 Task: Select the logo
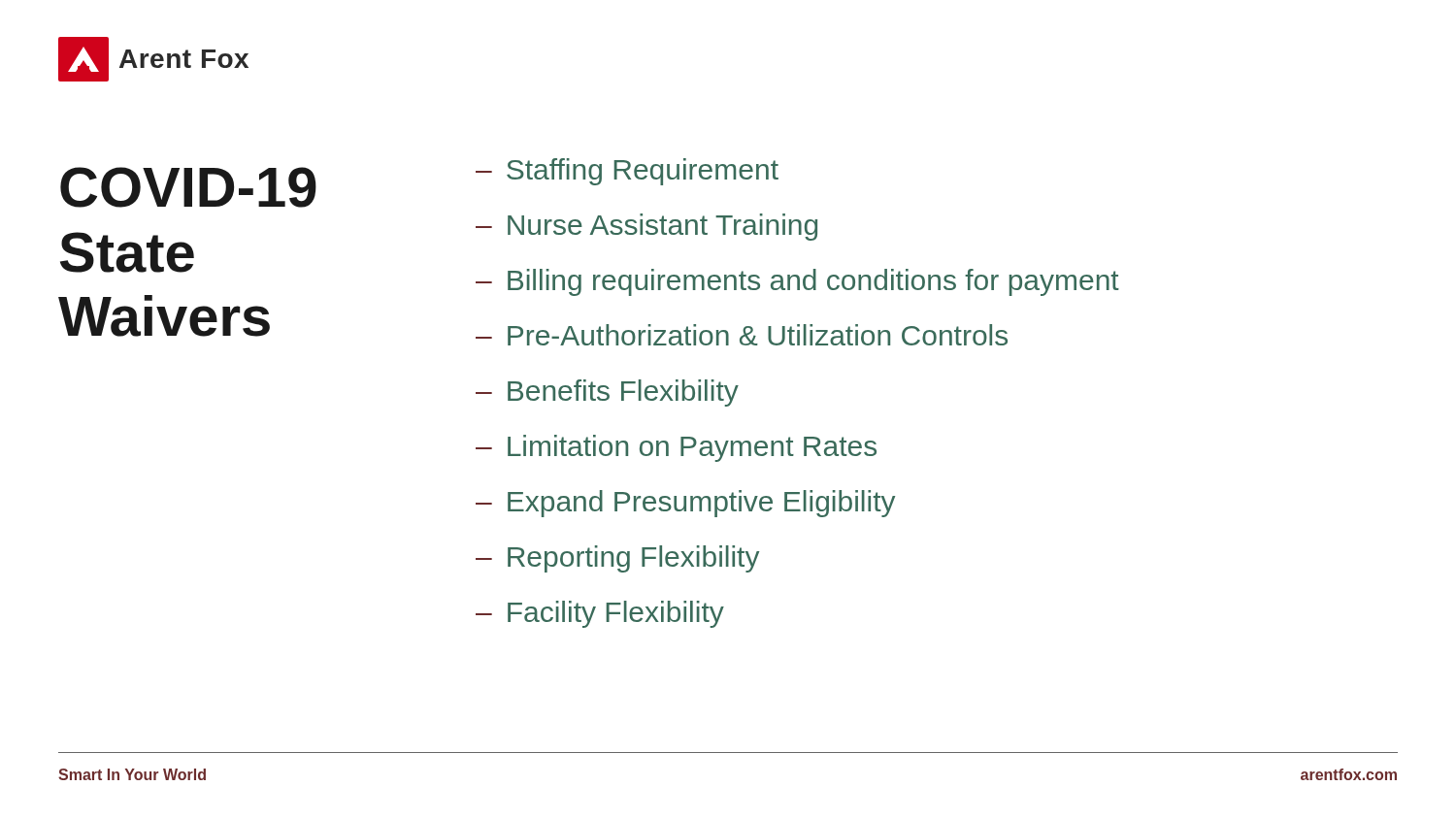coord(154,59)
